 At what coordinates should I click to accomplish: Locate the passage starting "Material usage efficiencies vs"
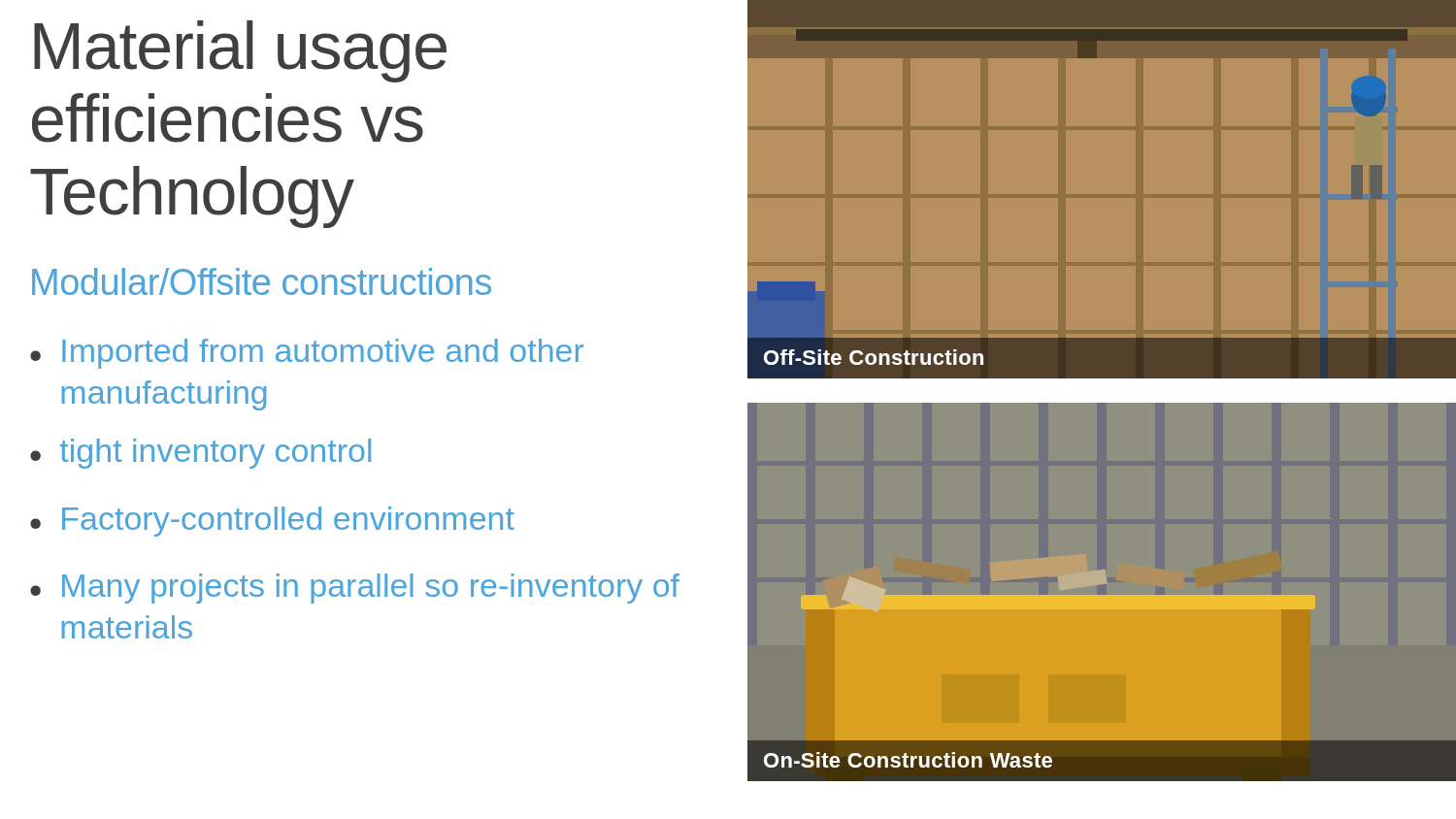tap(239, 119)
